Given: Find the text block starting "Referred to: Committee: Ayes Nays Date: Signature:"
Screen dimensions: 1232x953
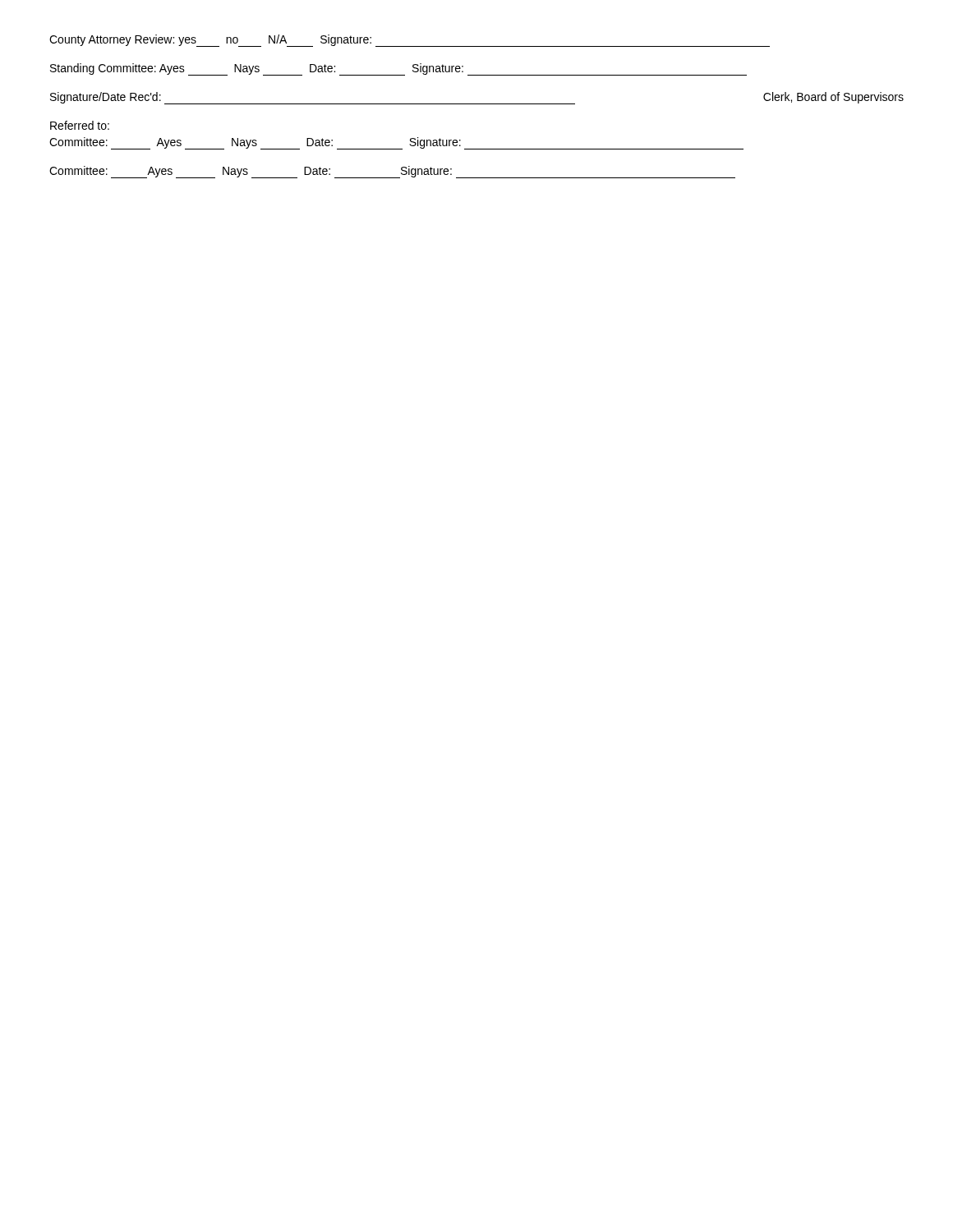Looking at the screenshot, I should 80,125.
